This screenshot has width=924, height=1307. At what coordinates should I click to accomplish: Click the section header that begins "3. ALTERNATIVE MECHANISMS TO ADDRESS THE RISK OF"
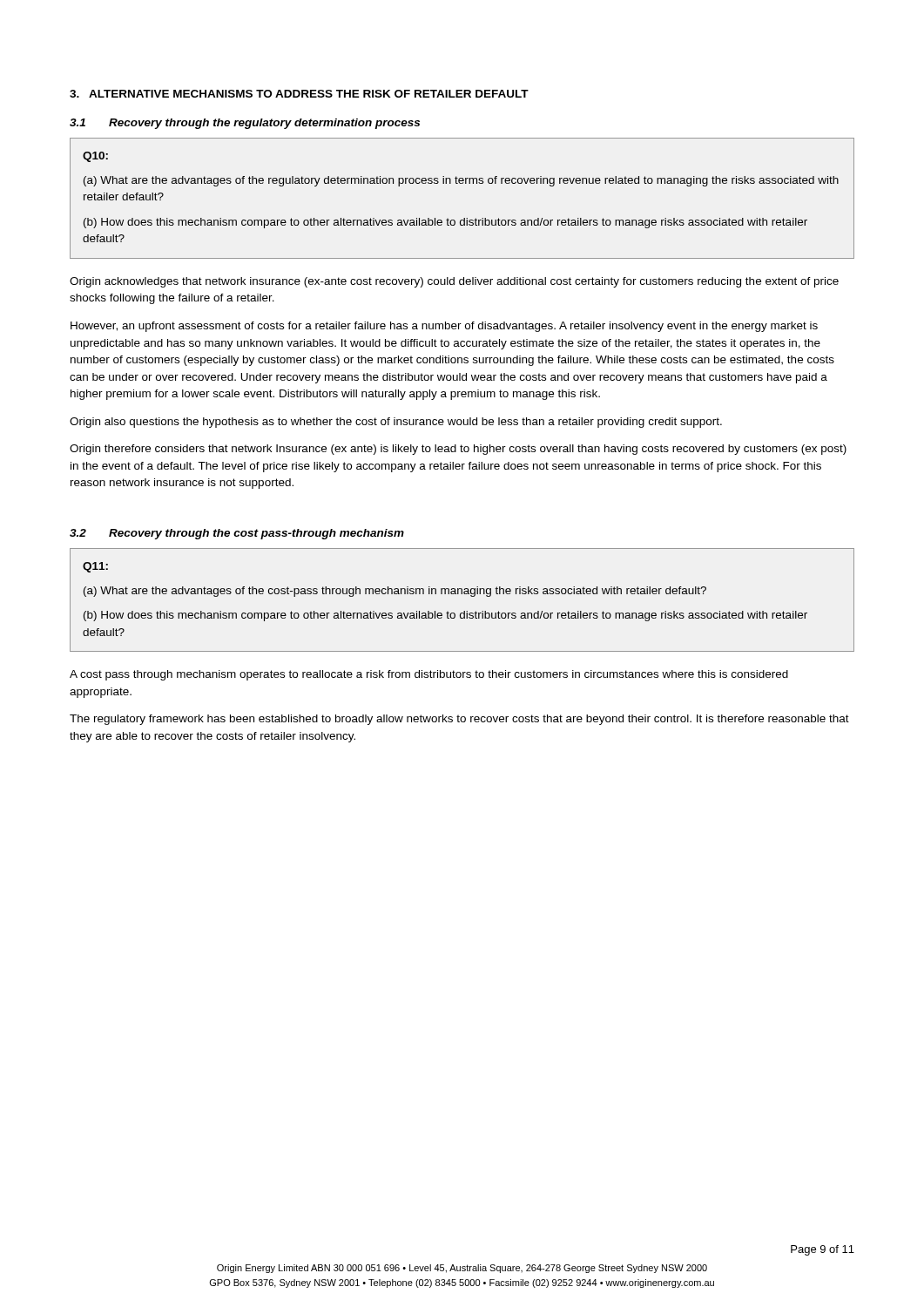pos(299,94)
